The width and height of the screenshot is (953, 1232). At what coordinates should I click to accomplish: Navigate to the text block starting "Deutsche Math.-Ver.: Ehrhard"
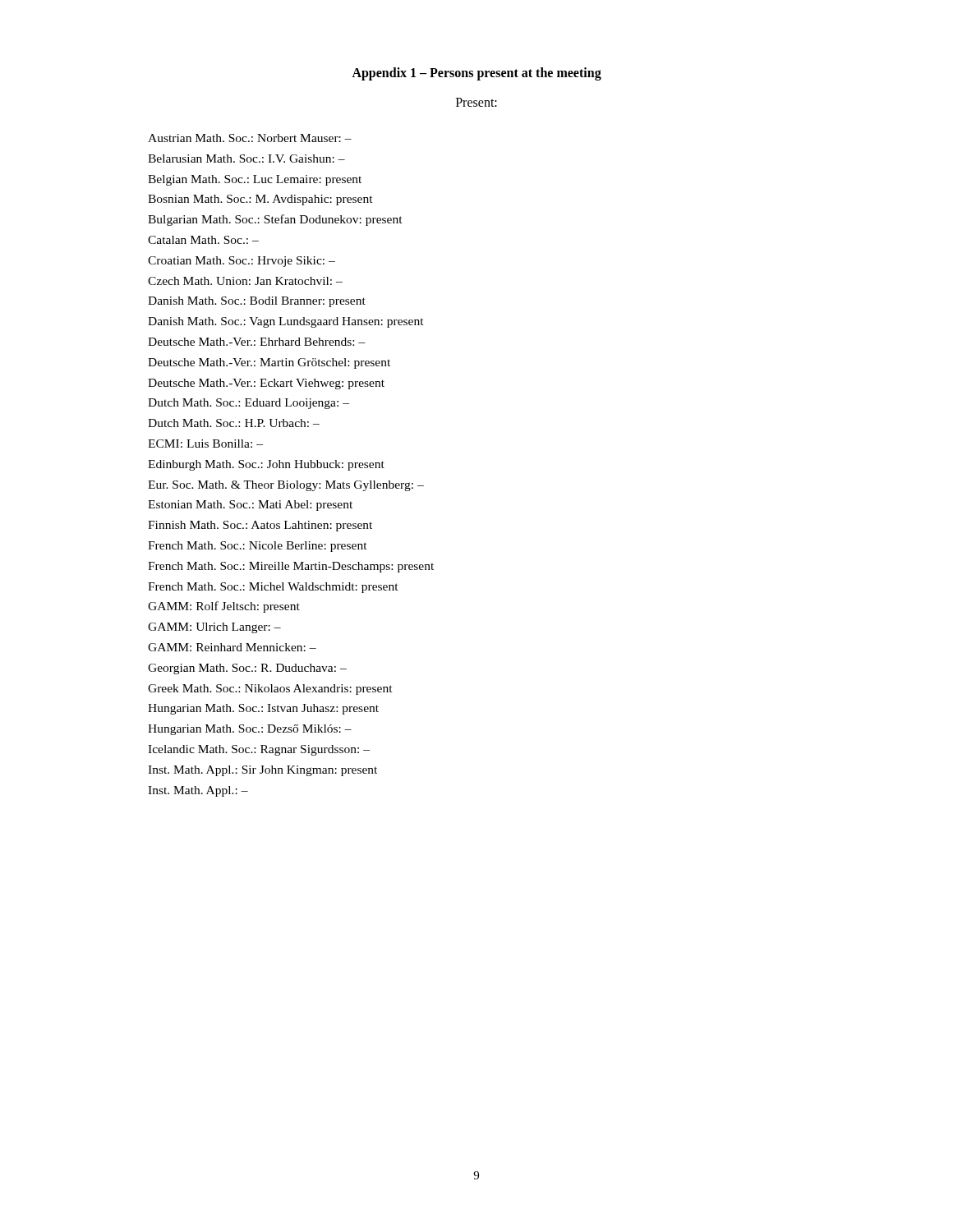click(x=256, y=341)
